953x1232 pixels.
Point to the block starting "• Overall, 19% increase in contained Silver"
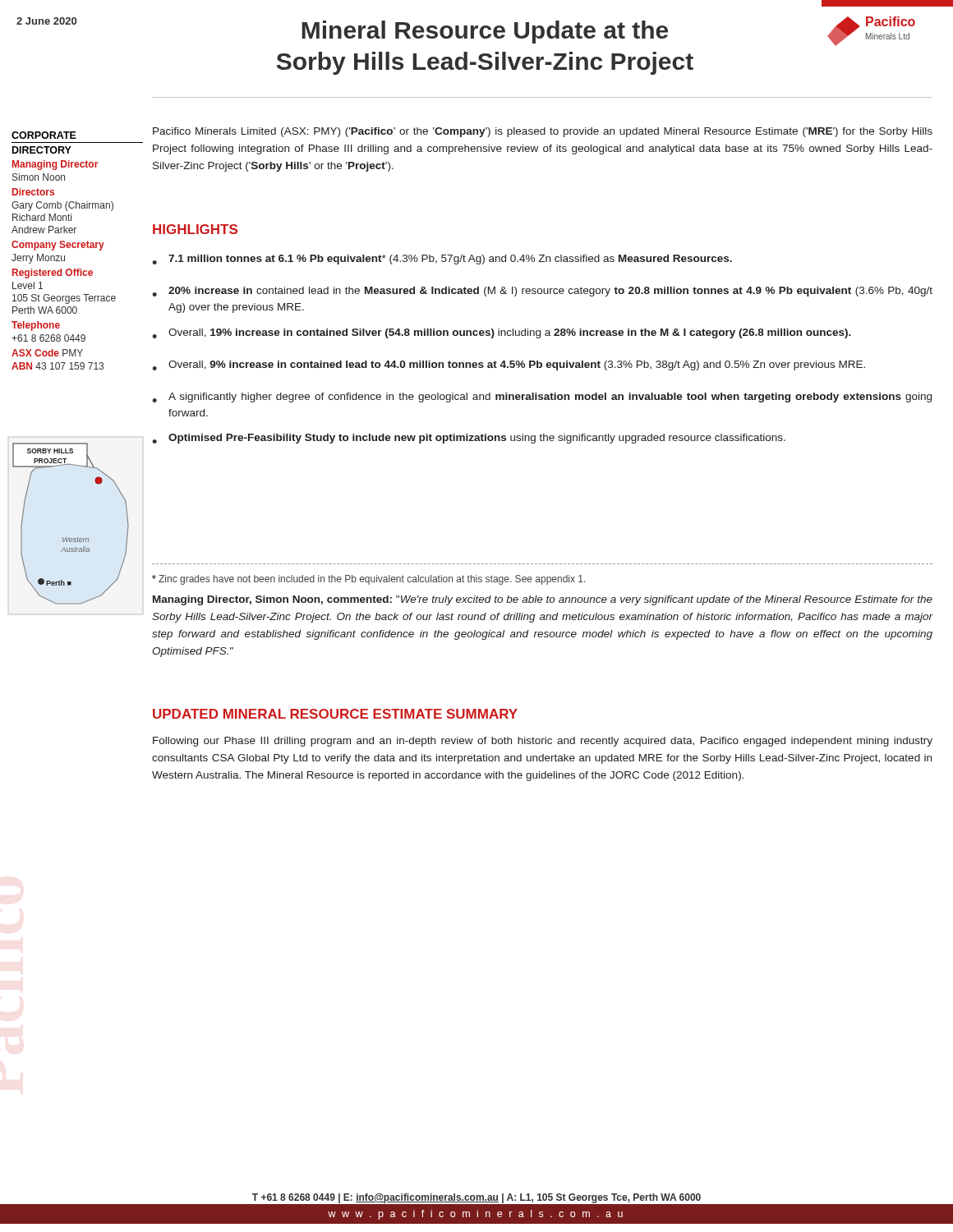point(542,336)
